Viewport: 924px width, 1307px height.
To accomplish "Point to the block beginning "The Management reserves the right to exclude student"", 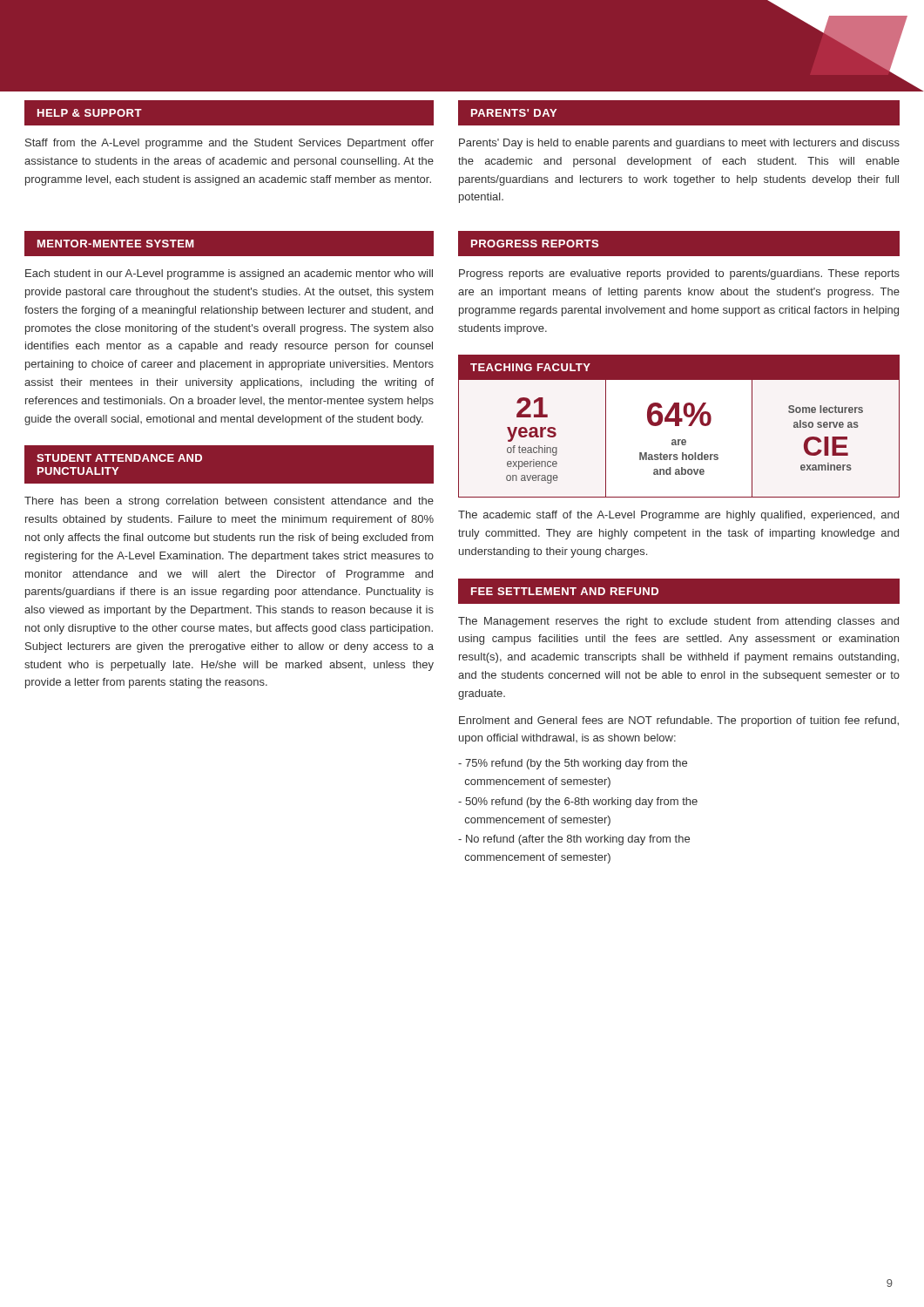I will tap(679, 657).
